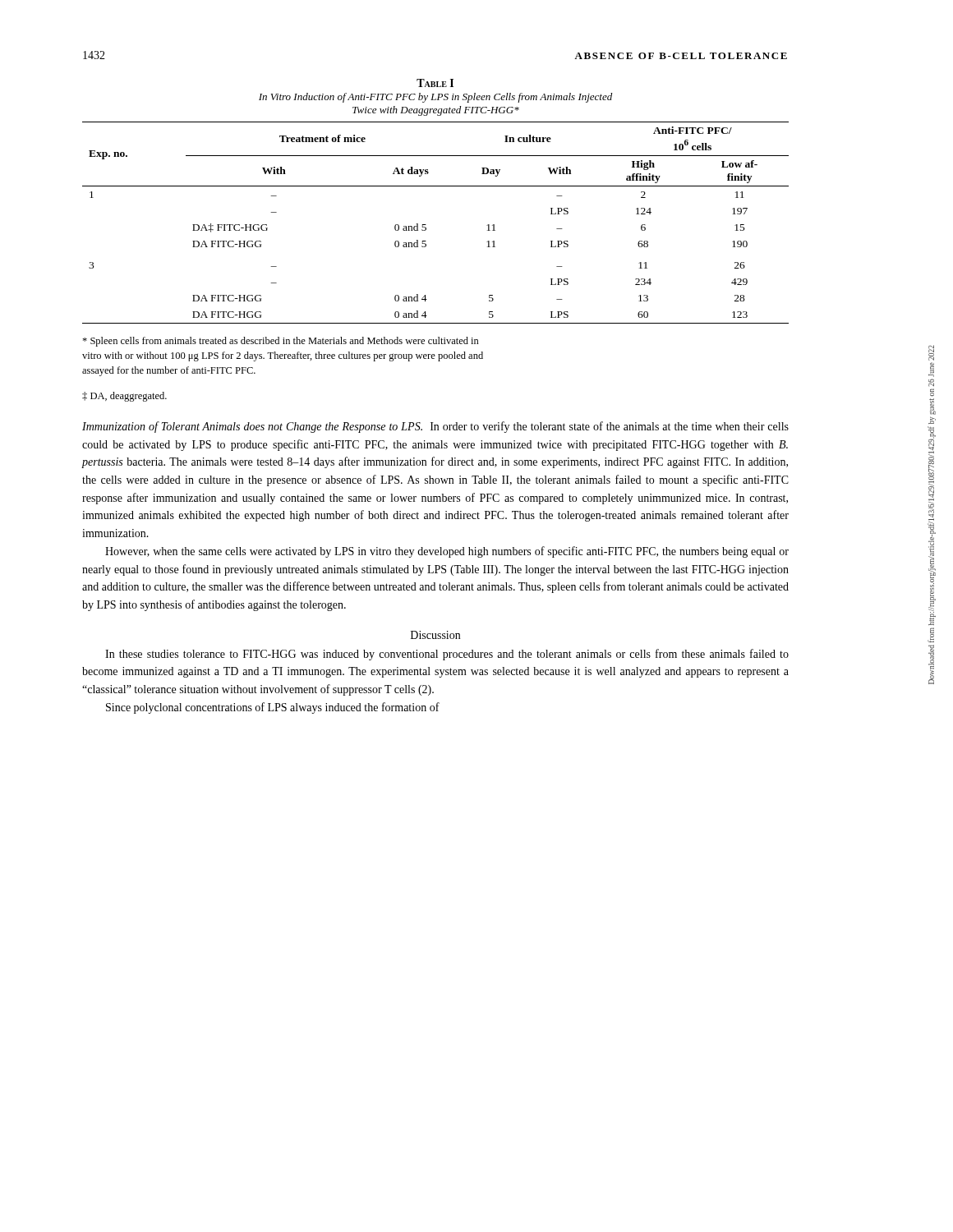Click the passage that begins "However, when the same cells were"
Screen dimensions: 1232x953
[435, 578]
